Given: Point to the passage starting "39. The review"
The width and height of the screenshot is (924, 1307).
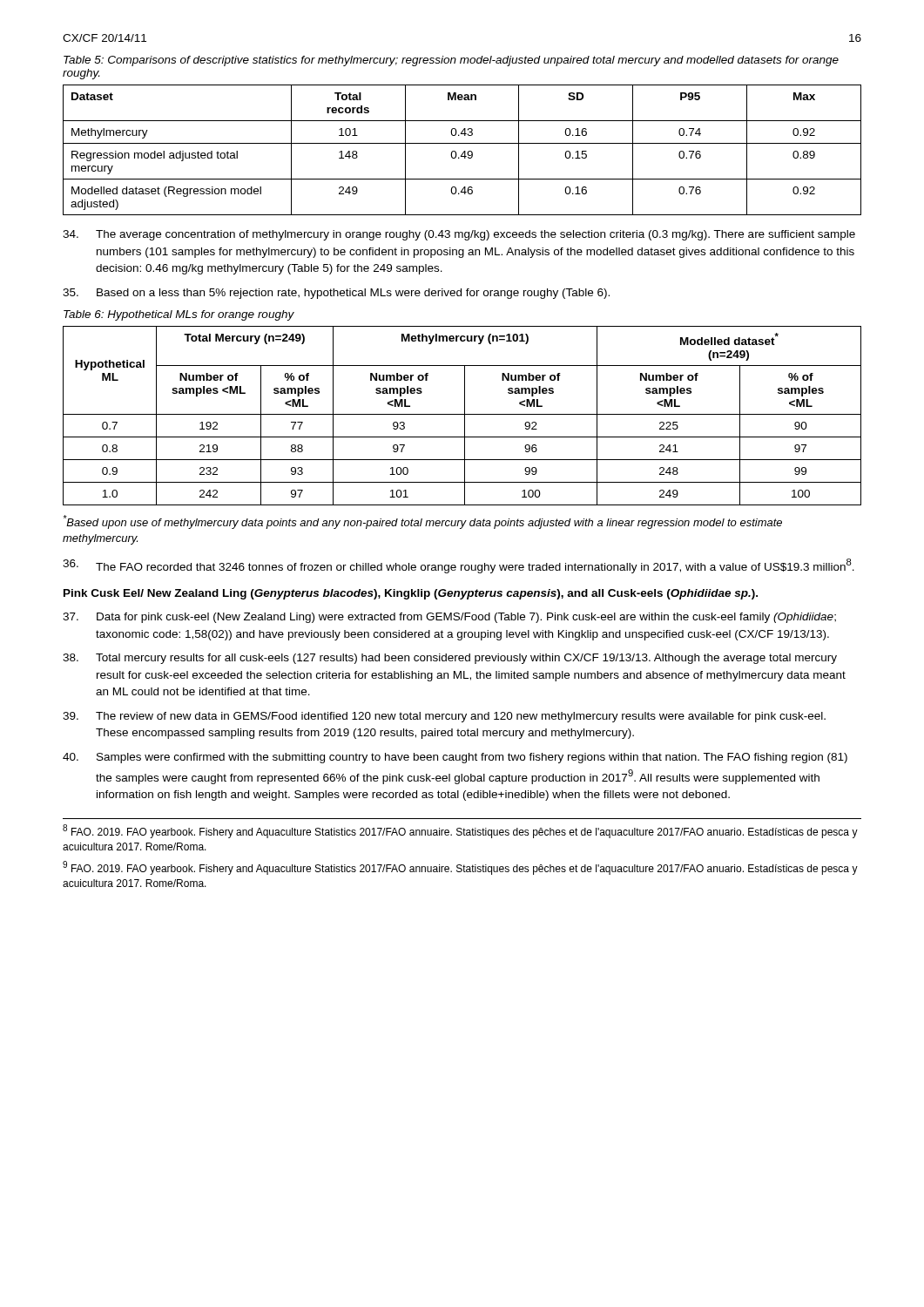Looking at the screenshot, I should pyautogui.click(x=462, y=724).
